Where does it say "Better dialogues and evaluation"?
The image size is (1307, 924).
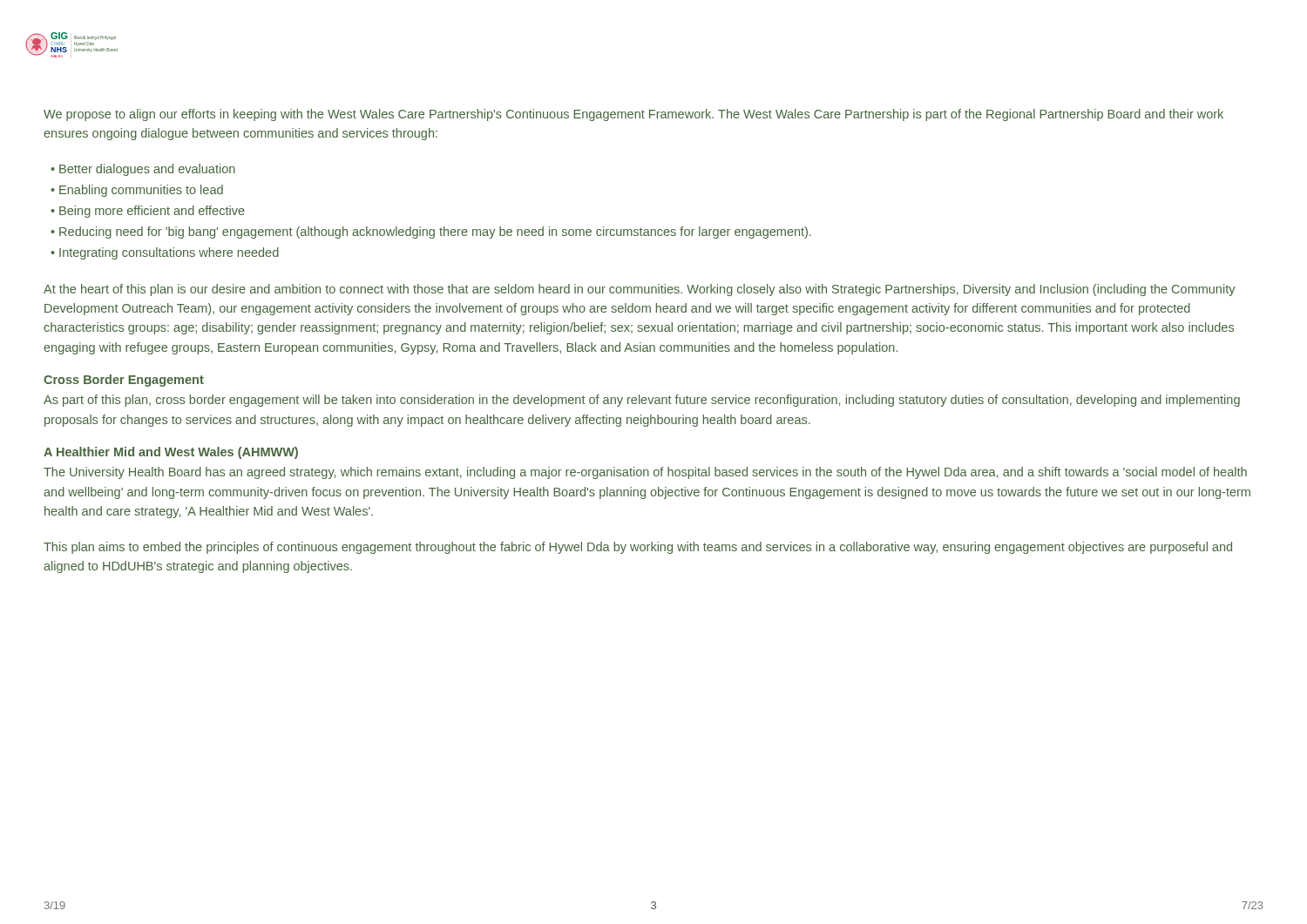(147, 169)
